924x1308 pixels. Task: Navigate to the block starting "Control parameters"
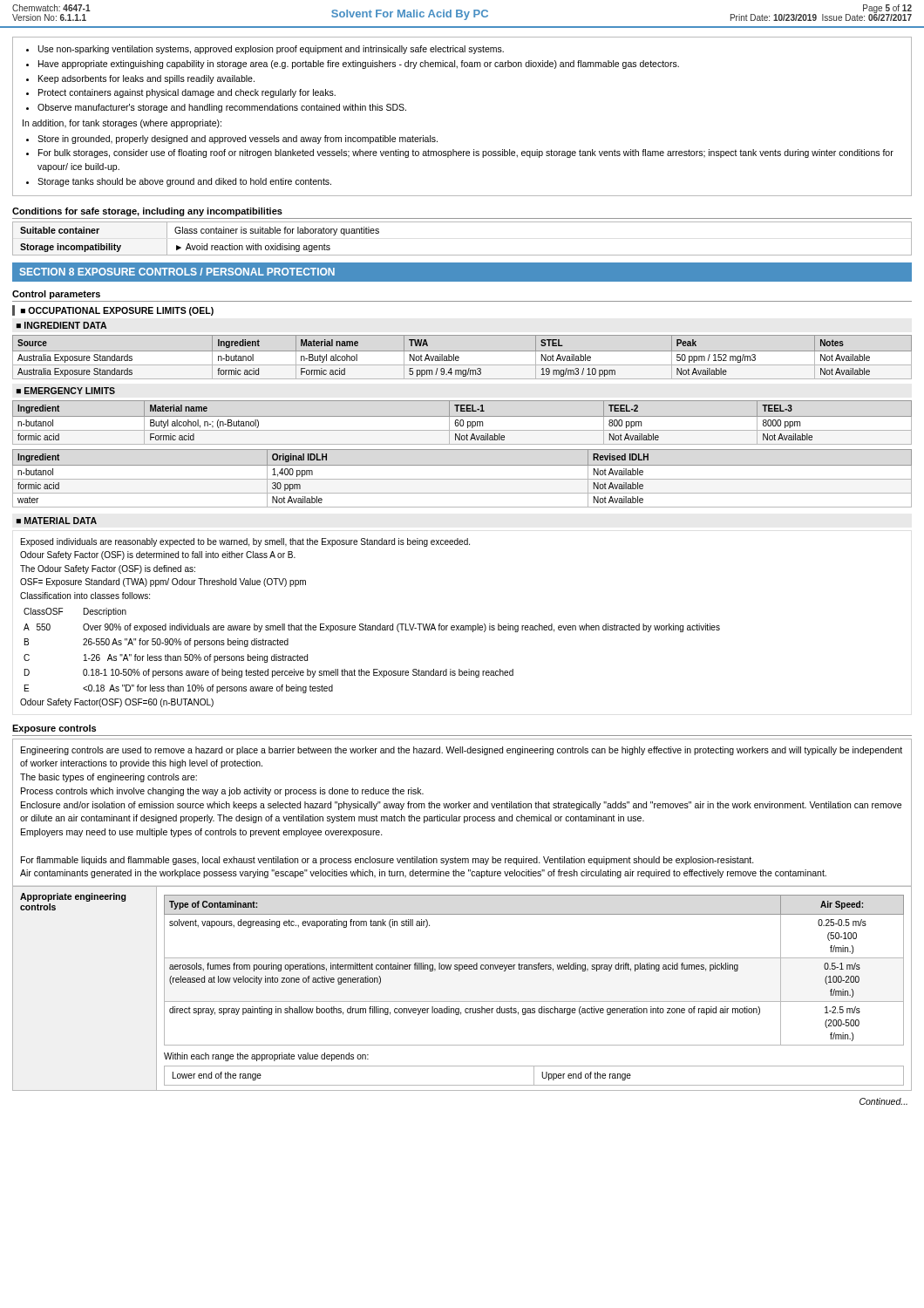[56, 293]
